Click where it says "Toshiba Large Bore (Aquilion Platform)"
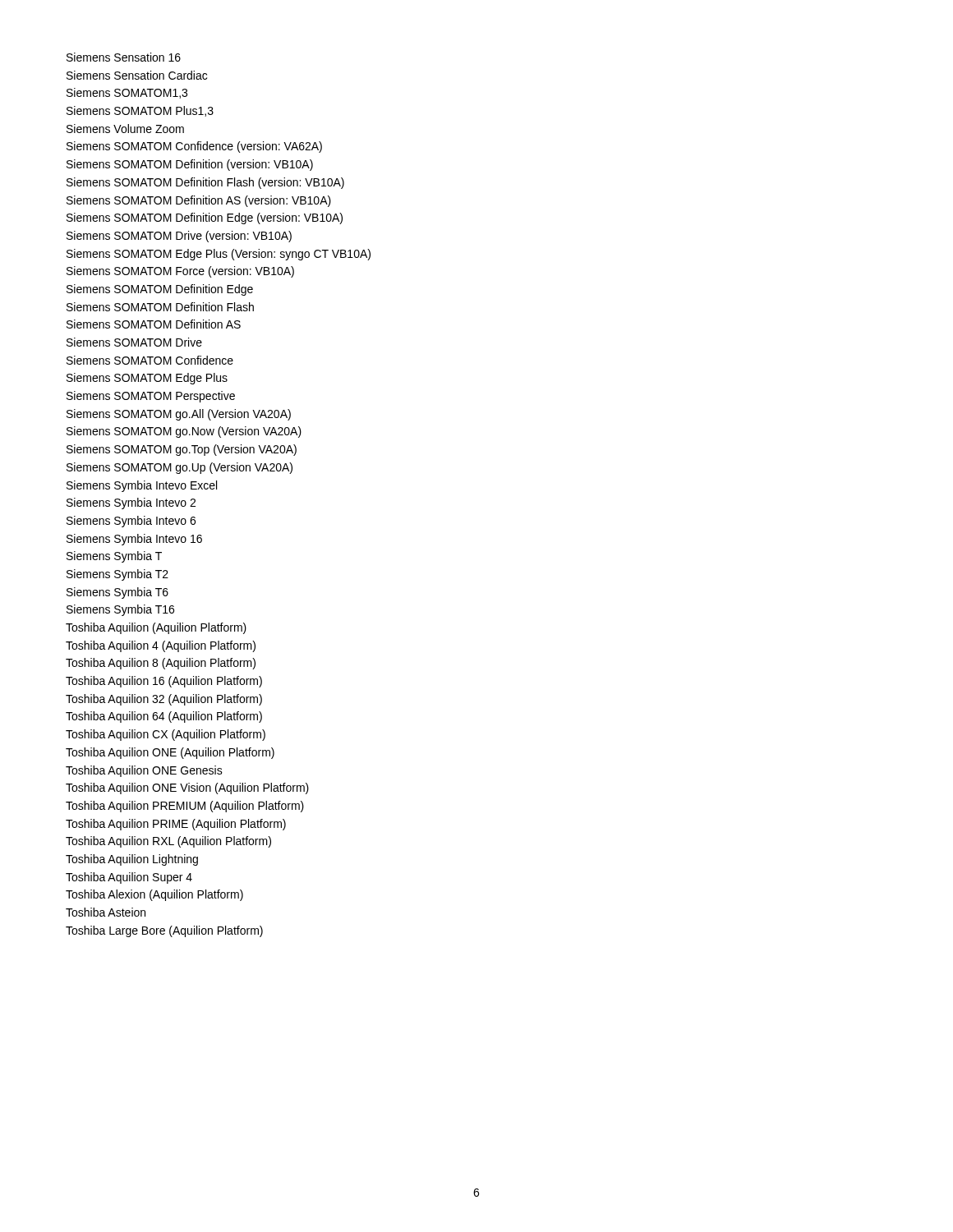Viewport: 953px width, 1232px height. pyautogui.click(x=165, y=930)
